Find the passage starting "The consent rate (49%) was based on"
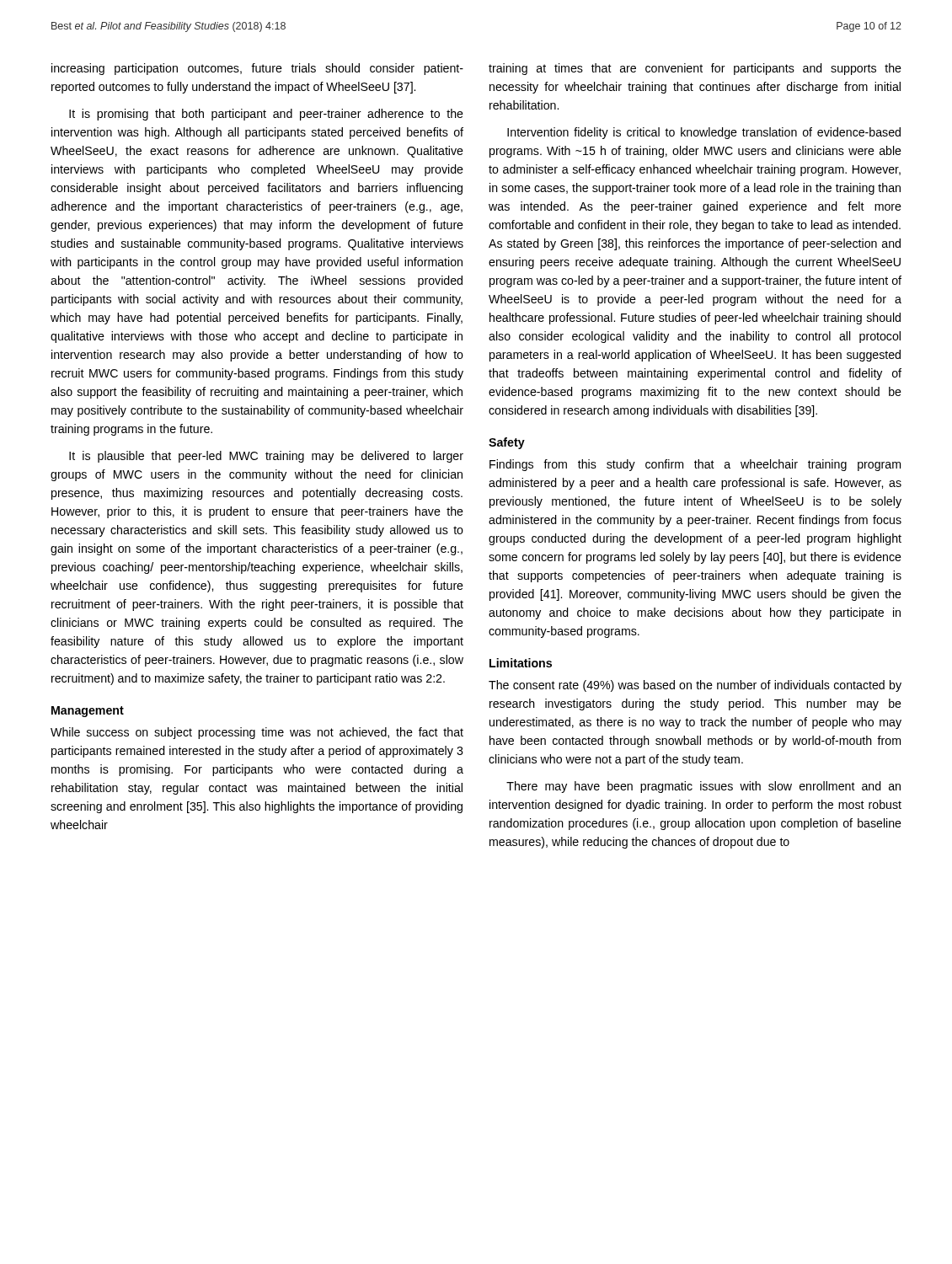The height and width of the screenshot is (1264, 952). (695, 763)
